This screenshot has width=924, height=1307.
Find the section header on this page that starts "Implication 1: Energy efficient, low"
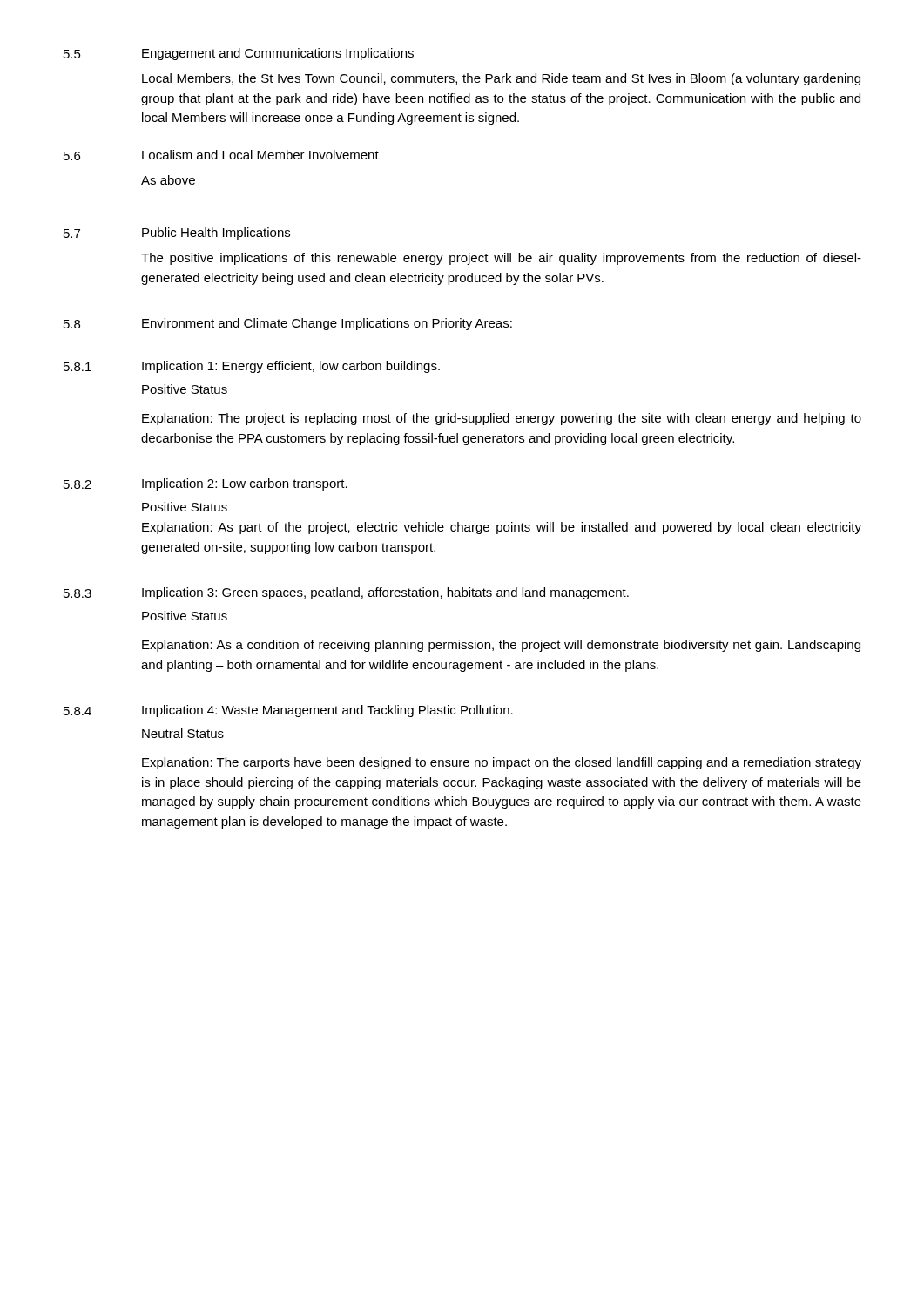click(291, 366)
